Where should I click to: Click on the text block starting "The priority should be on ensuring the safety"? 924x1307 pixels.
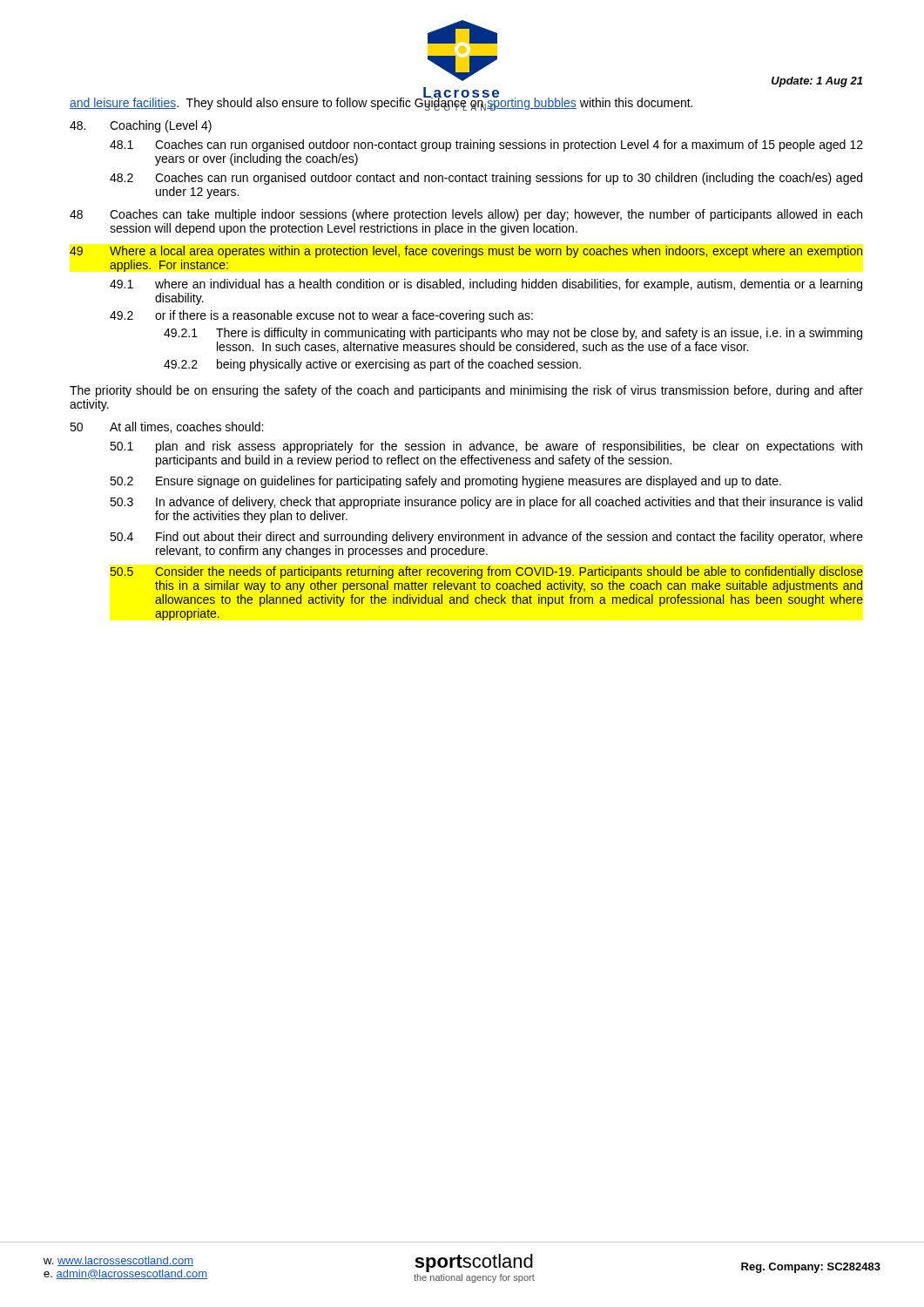[x=466, y=397]
